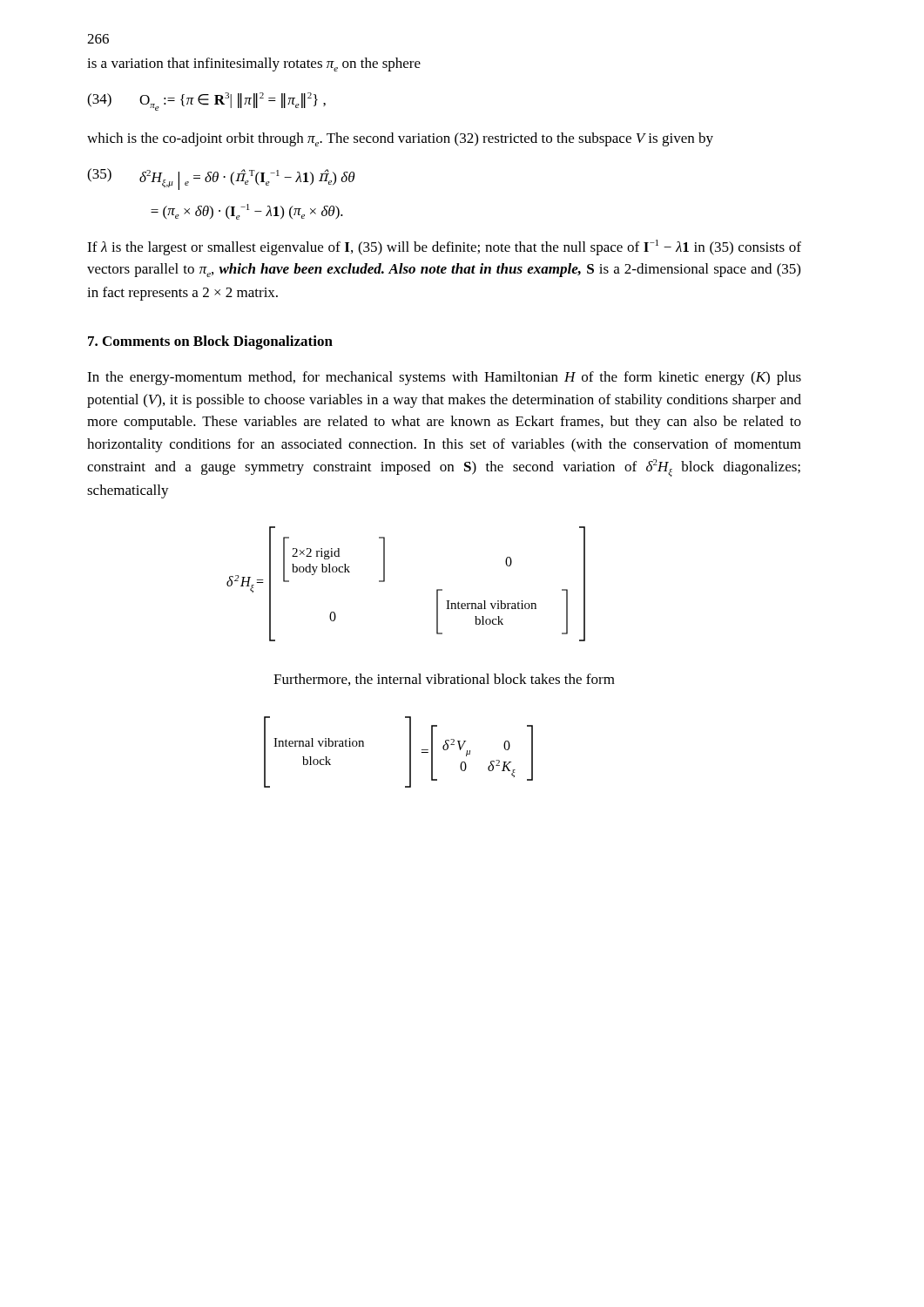Find the formula that says "(35) δ2Hξ,μ | e"
The image size is (924, 1307).
(x=221, y=179)
